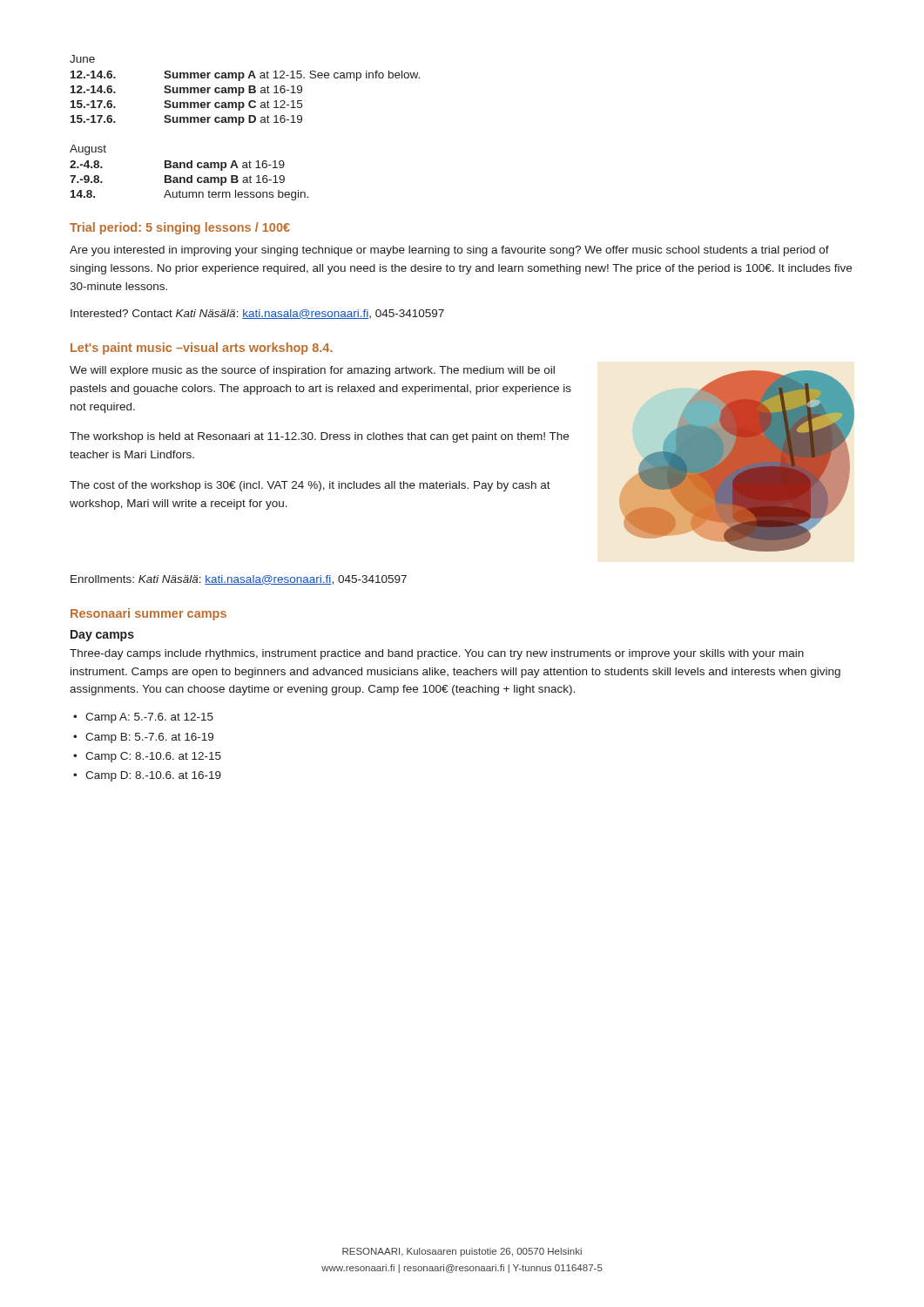Locate the list item that says "Camp C: 8.-10.6. at 12-15"

(153, 756)
